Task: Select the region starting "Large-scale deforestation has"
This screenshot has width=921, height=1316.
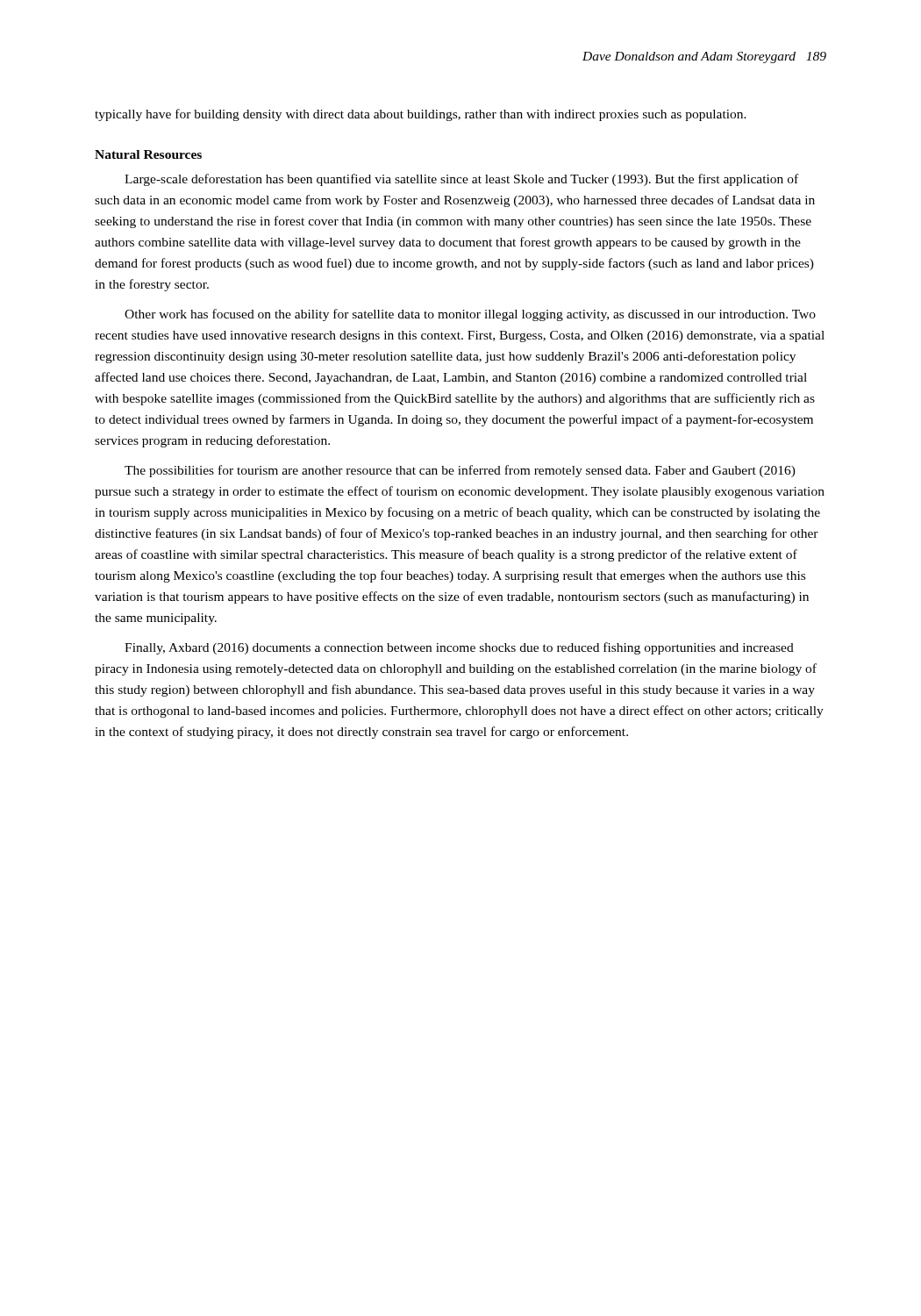Action: (x=460, y=232)
